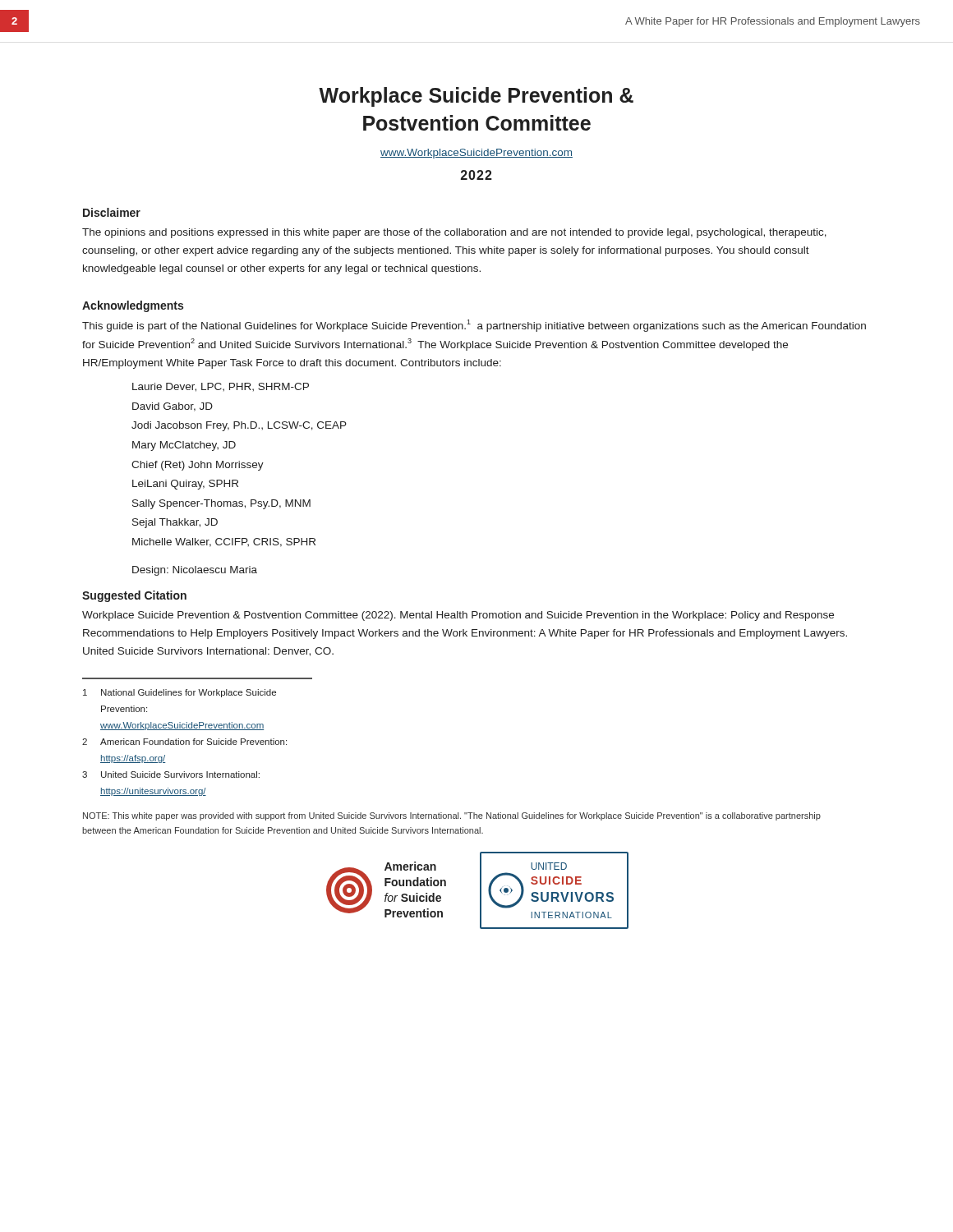953x1232 pixels.
Task: Click the logo
Action: [476, 890]
